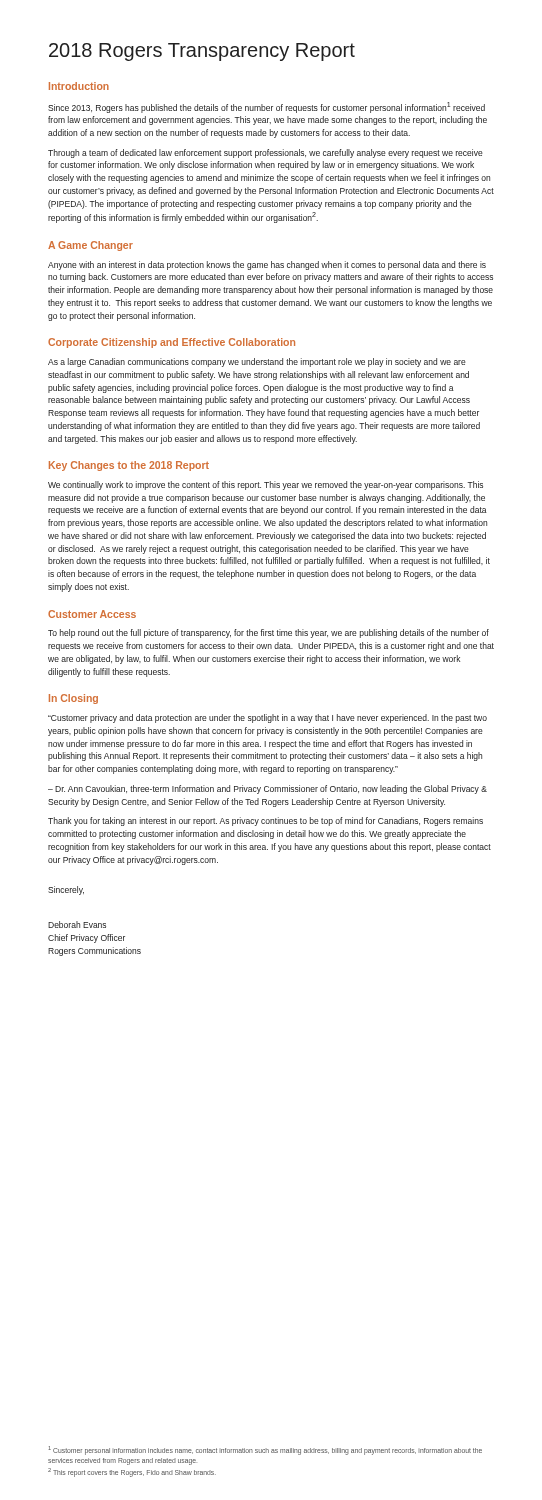The width and height of the screenshot is (542, 1500).
Task: Navigate to the element starting "Anyone with an"
Action: pos(271,290)
